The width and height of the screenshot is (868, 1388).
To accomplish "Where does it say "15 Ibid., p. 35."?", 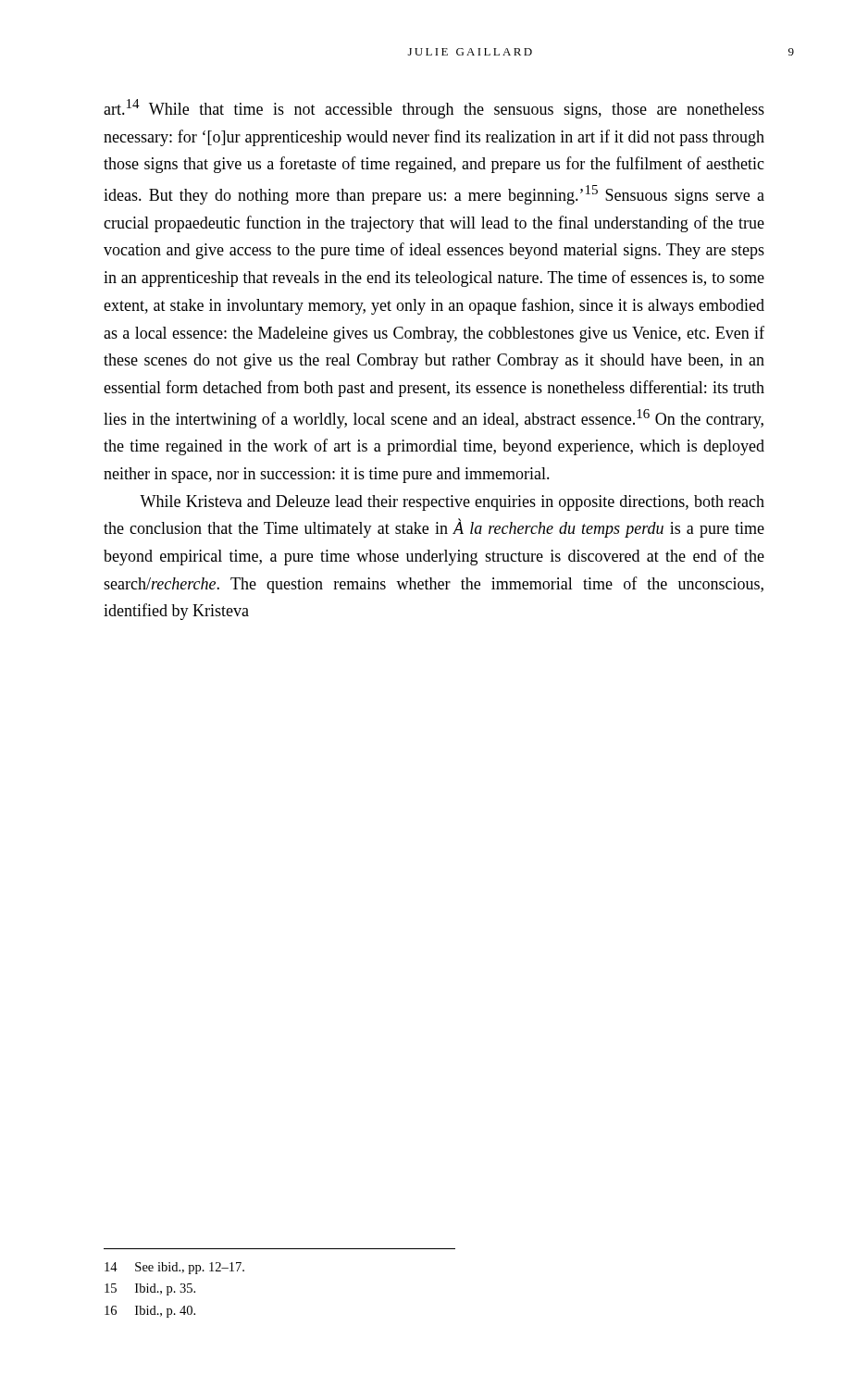I will tap(150, 1288).
